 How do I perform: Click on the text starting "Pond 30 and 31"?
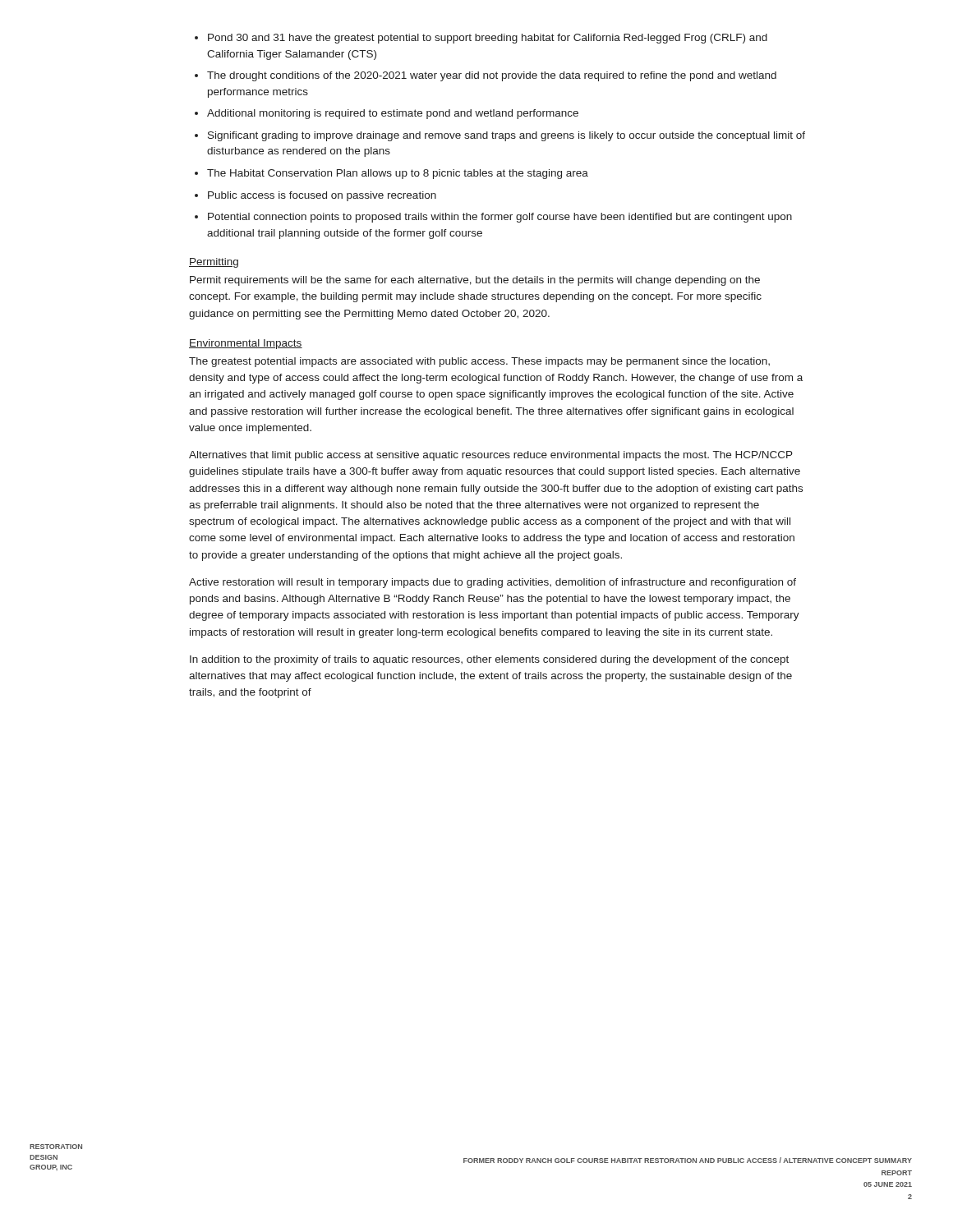(487, 45)
